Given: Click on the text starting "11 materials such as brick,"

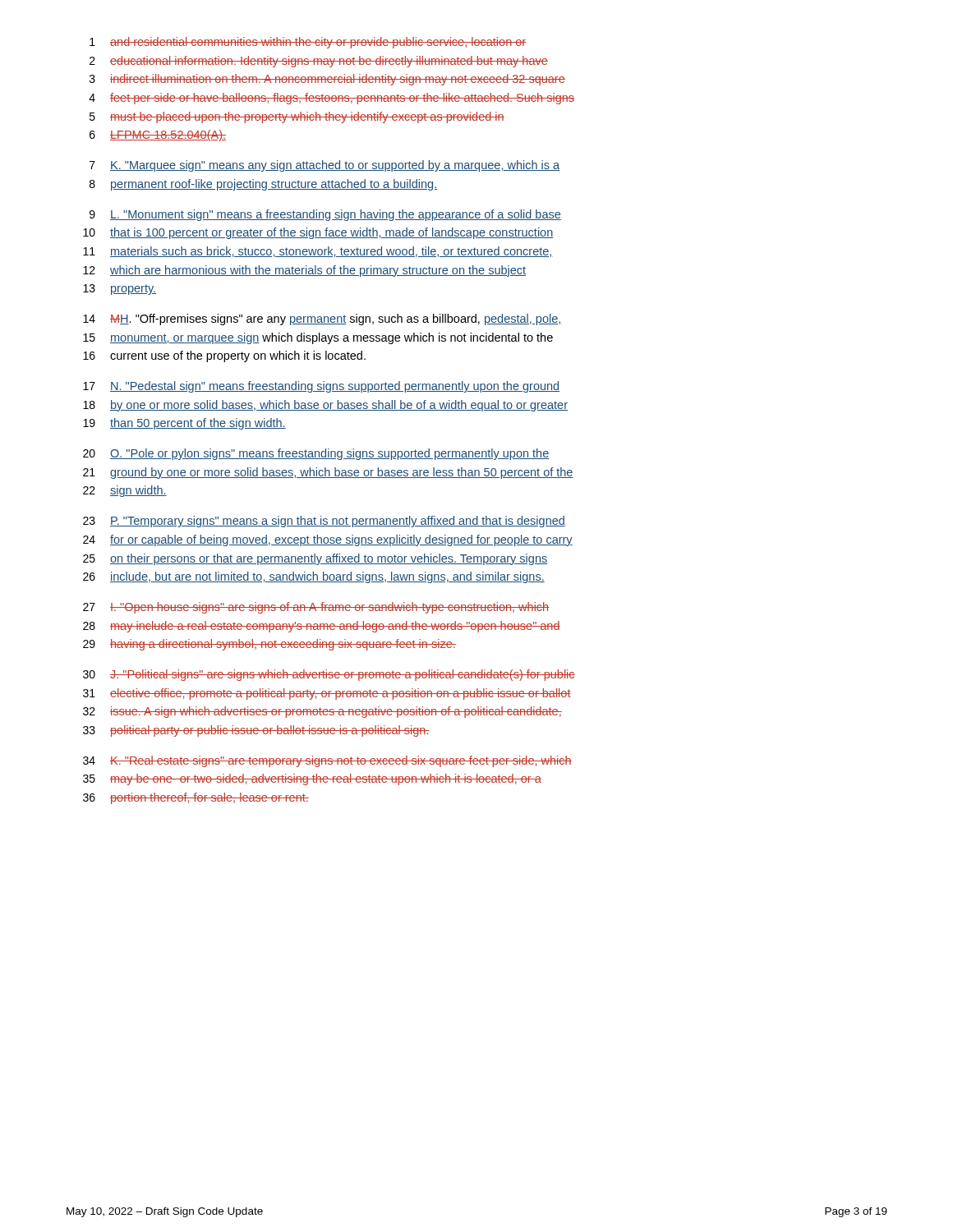Looking at the screenshot, I should (476, 252).
